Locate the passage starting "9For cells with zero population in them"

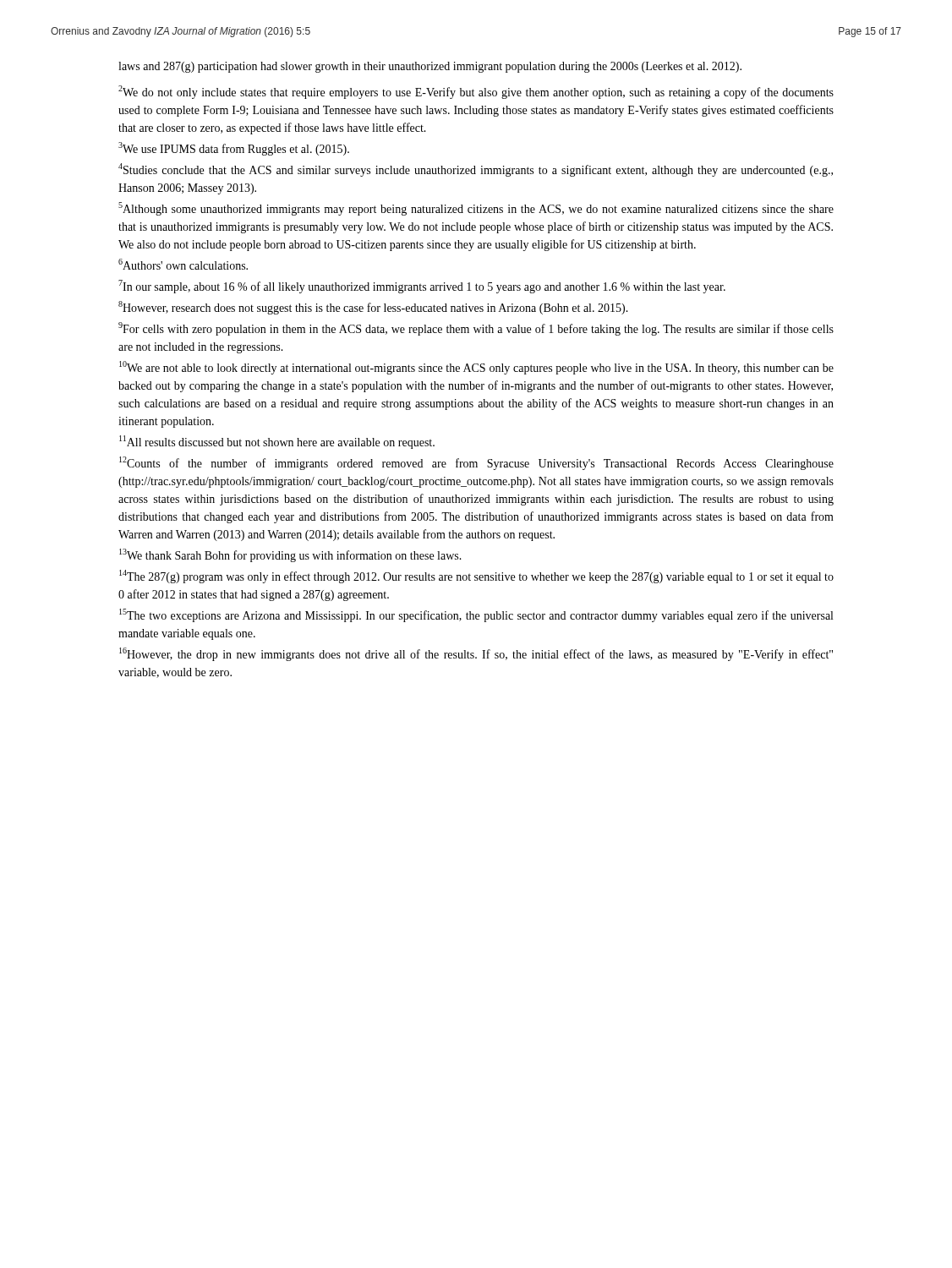476,337
